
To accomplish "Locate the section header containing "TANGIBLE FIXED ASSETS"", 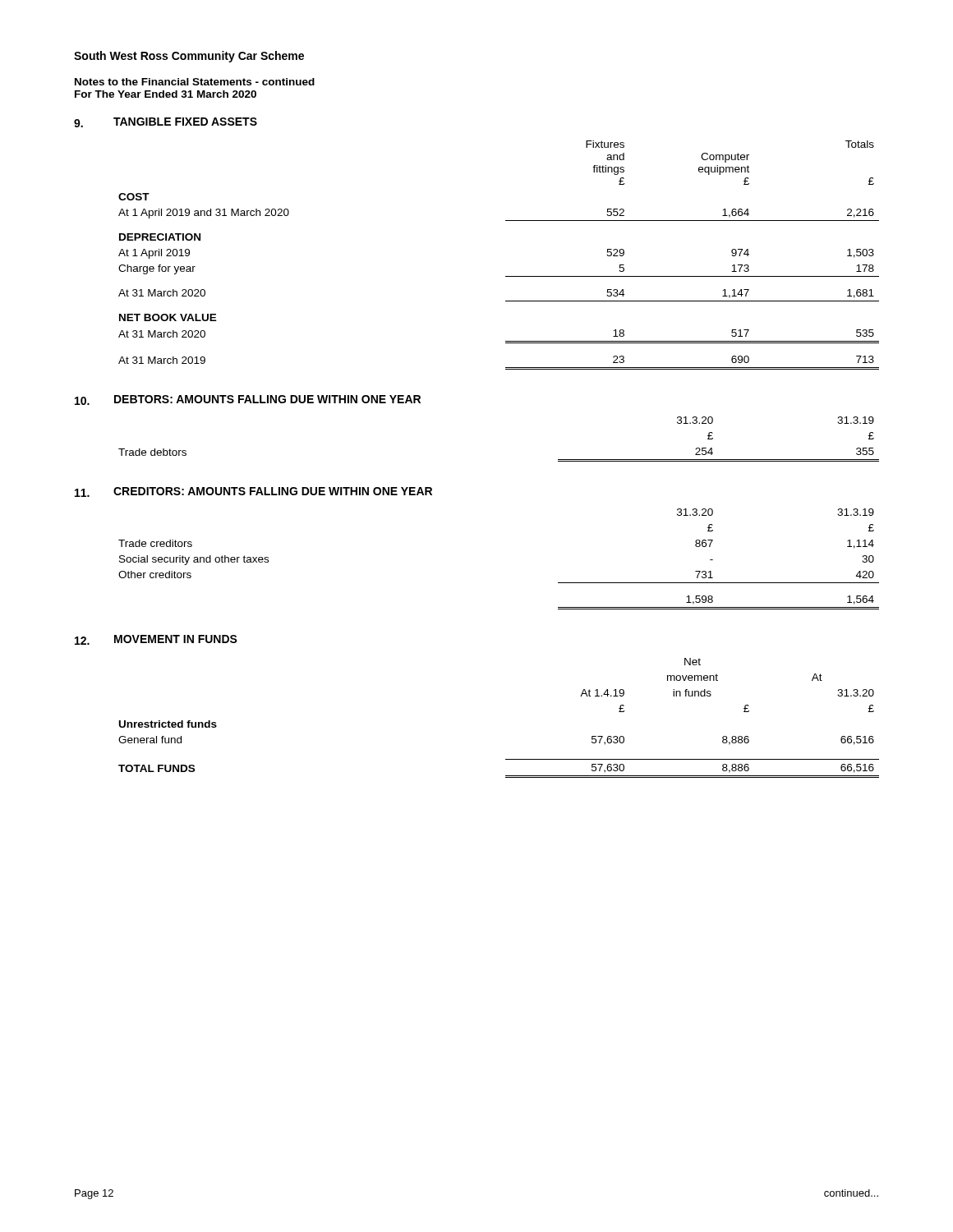I will pyautogui.click(x=185, y=122).
